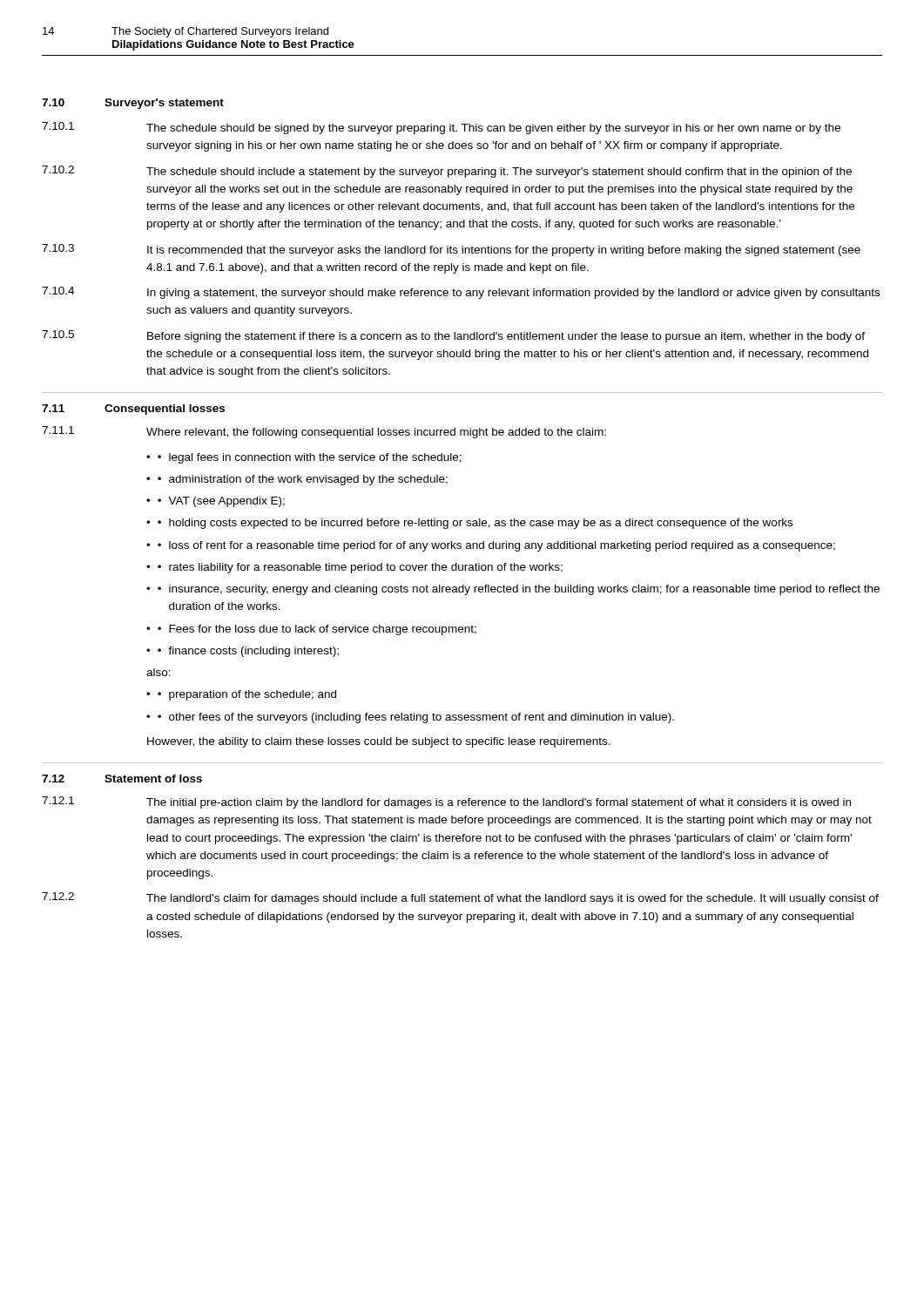Point to the passage starting "12.2 The landlord's claim for damages should include"
924x1307 pixels.
(462, 916)
